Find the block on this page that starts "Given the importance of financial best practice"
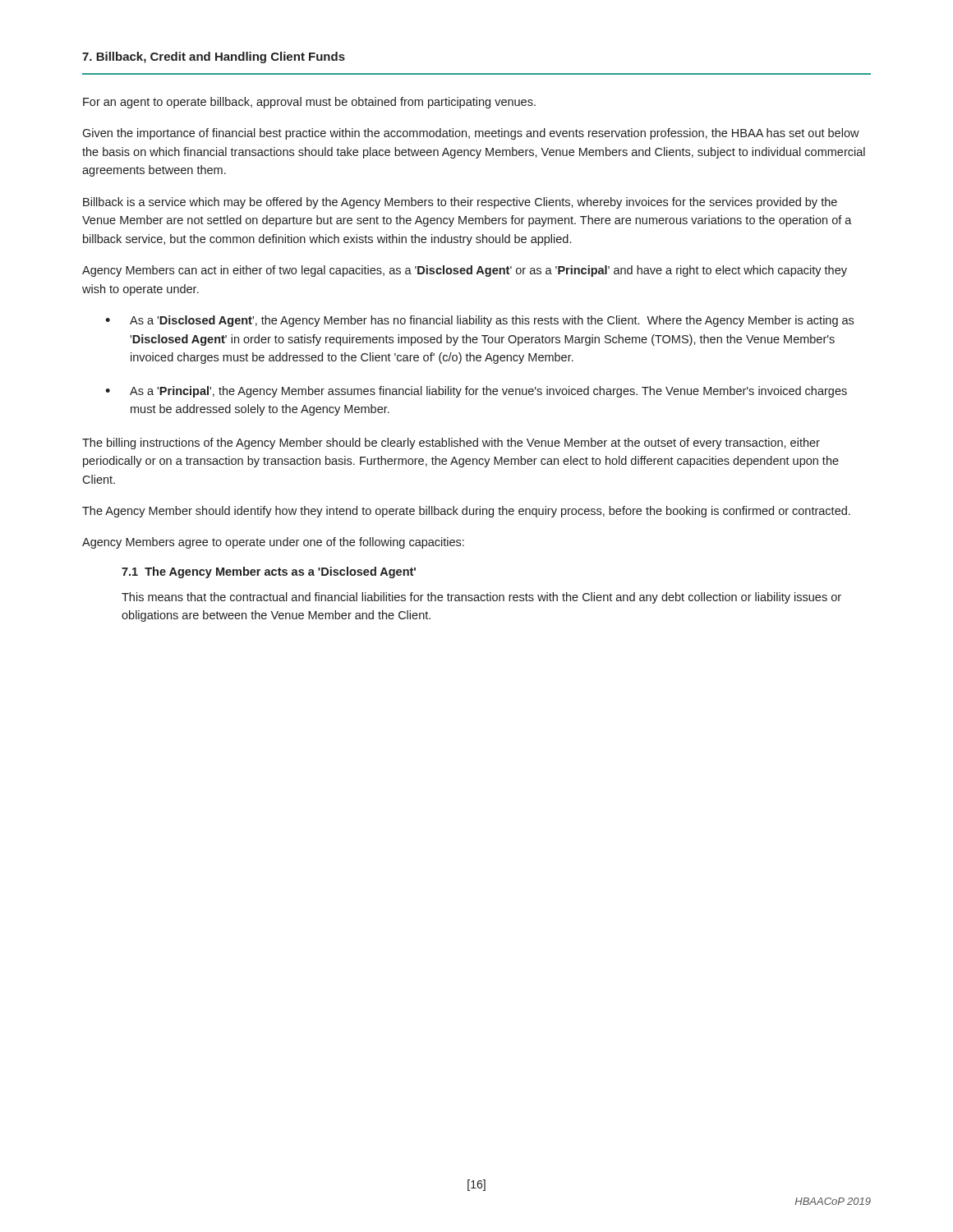Image resolution: width=953 pixels, height=1232 pixels. [x=474, y=152]
